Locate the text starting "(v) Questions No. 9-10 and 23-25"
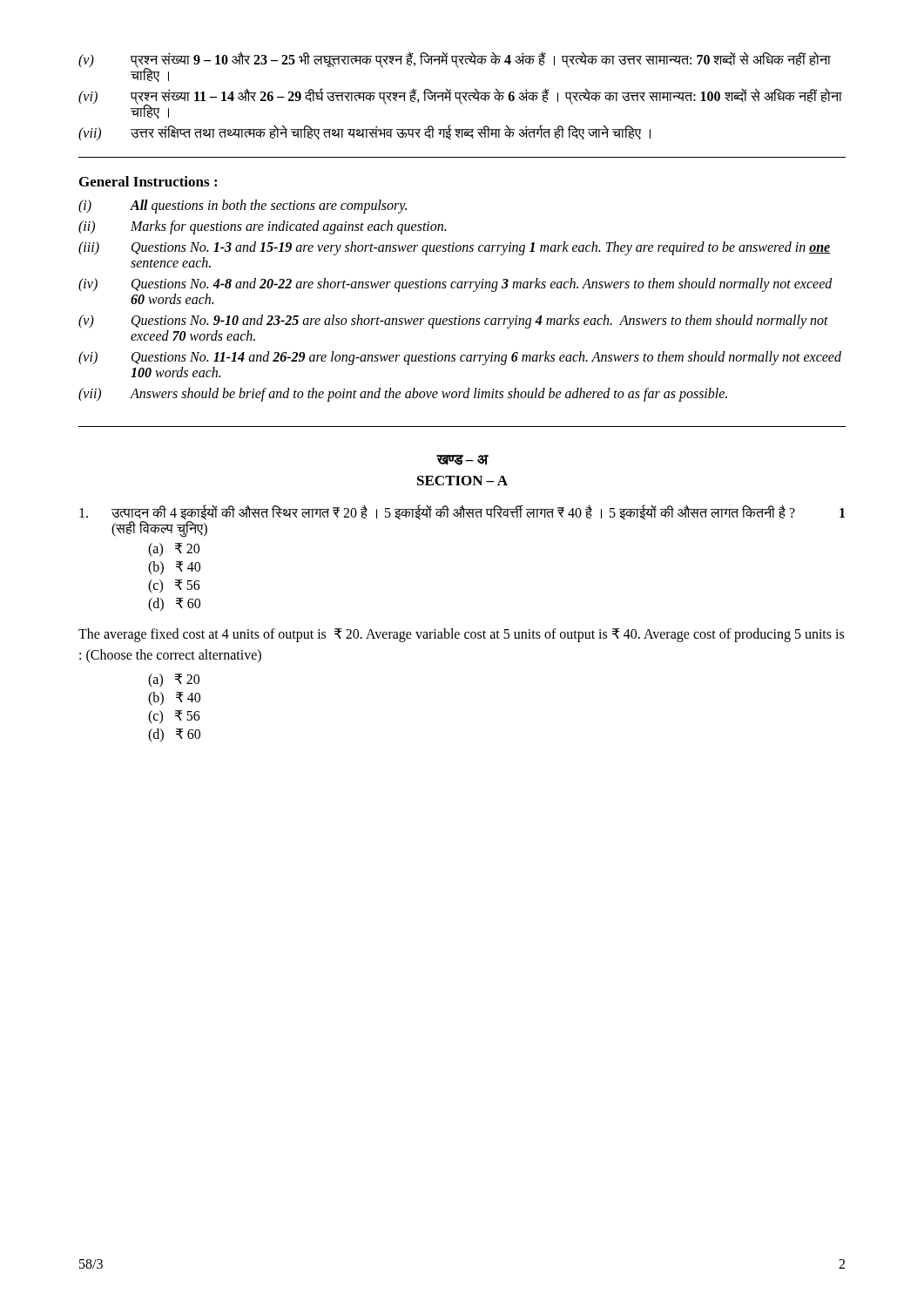This screenshot has height=1307, width=924. [462, 328]
